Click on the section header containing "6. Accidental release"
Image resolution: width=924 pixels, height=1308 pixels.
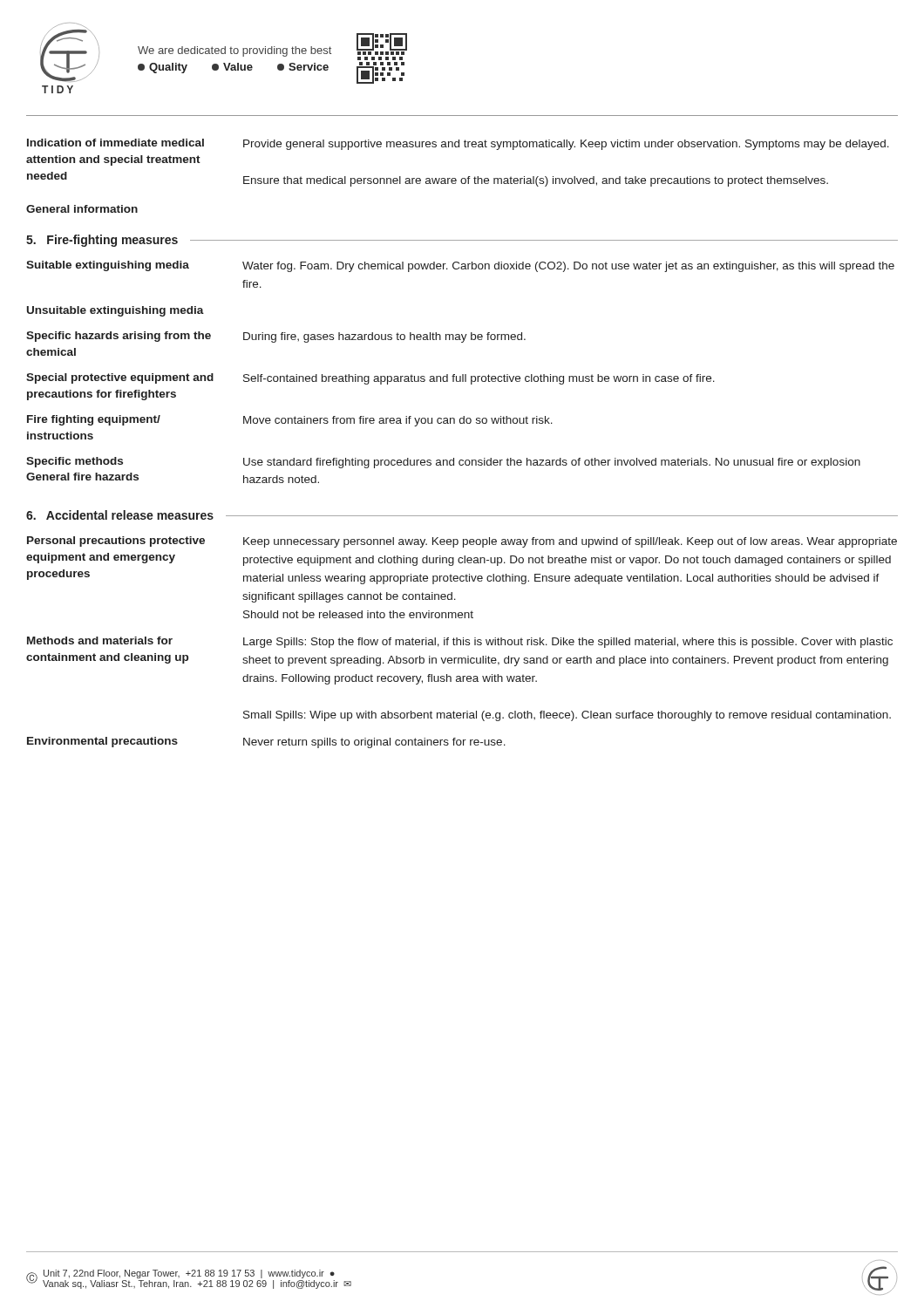tap(120, 516)
